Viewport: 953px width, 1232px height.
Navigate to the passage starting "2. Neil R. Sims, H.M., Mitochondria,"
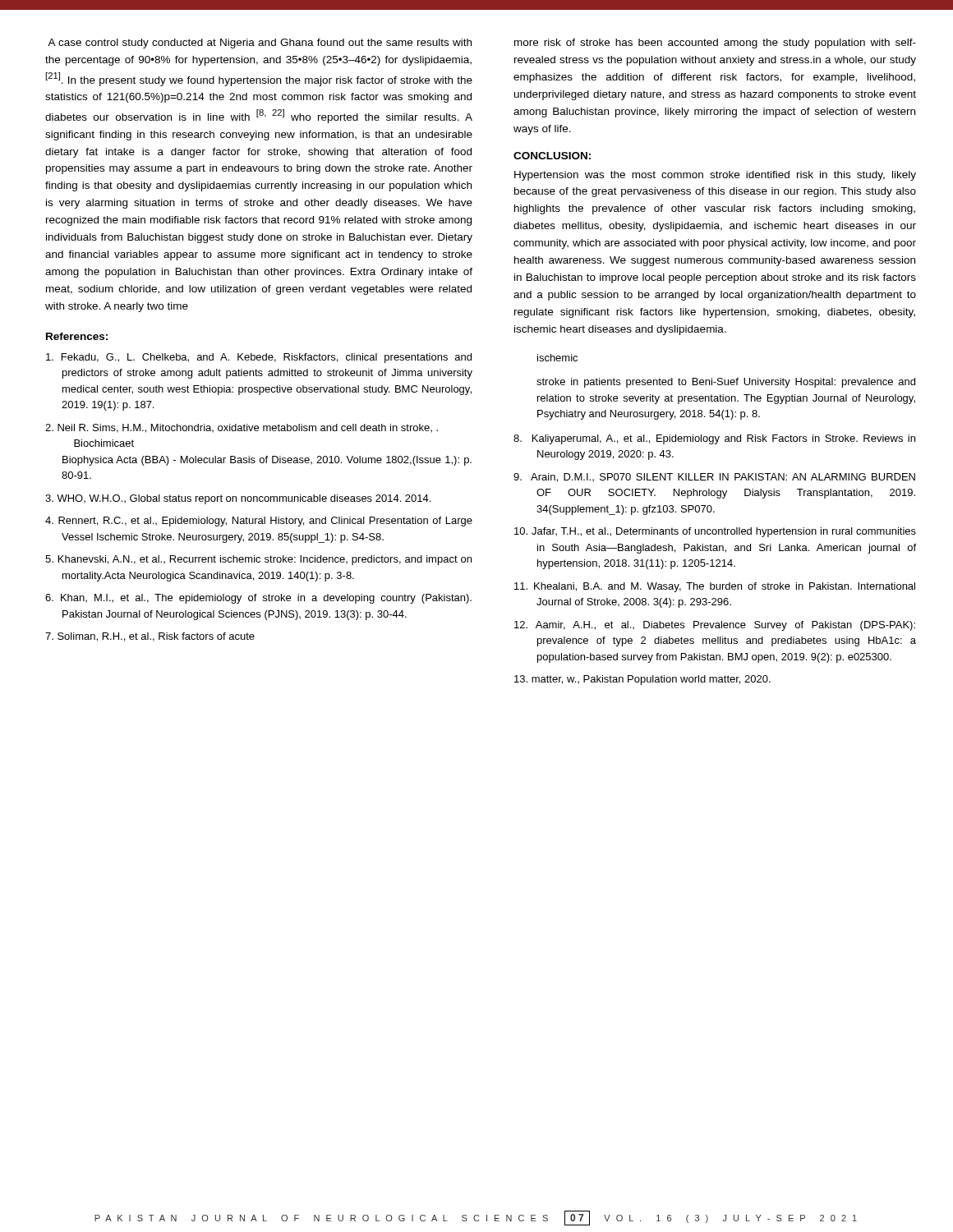259,451
